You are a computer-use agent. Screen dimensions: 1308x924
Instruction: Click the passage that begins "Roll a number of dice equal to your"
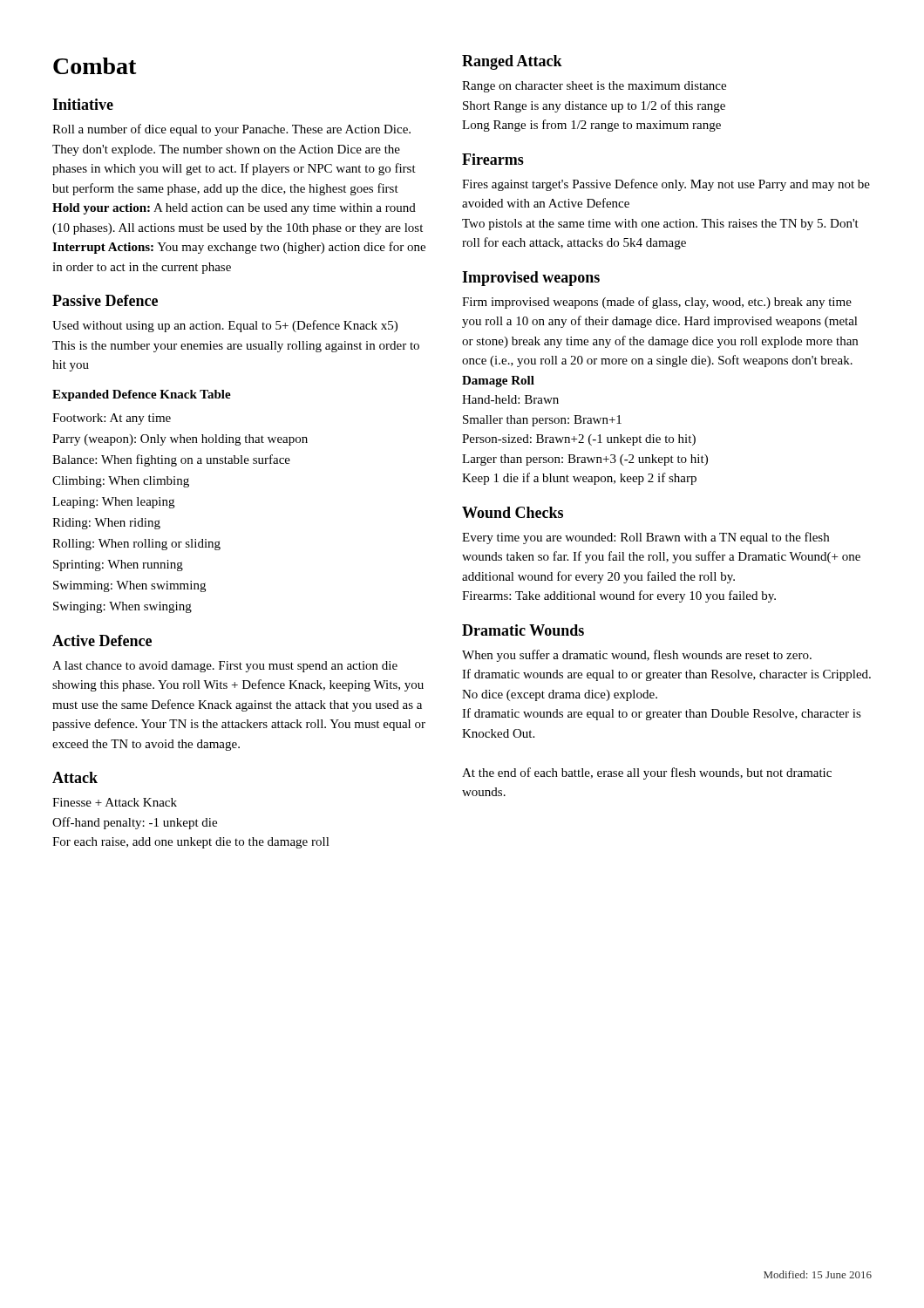(239, 198)
